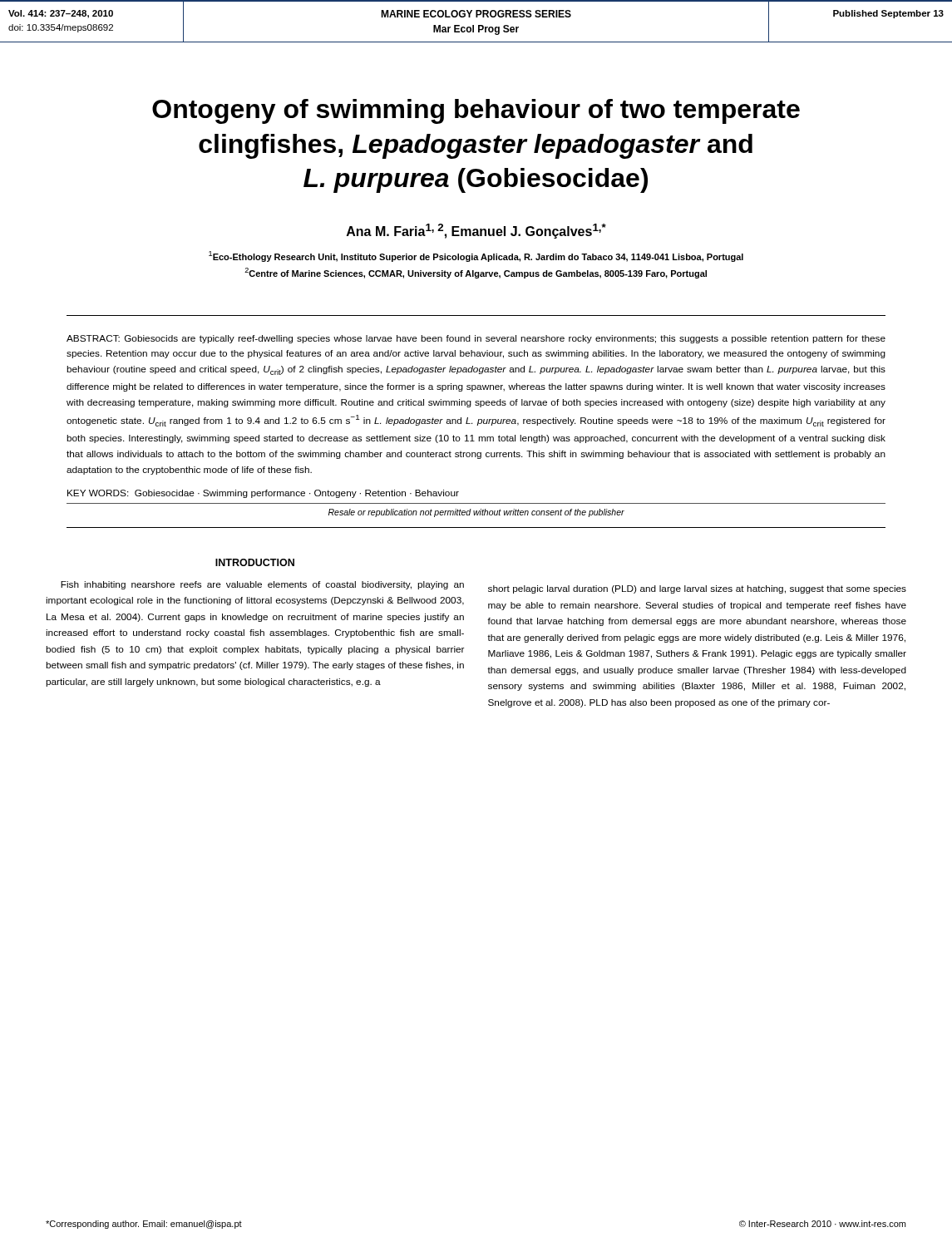Locate a section header
The width and height of the screenshot is (952, 1247).
tap(255, 563)
